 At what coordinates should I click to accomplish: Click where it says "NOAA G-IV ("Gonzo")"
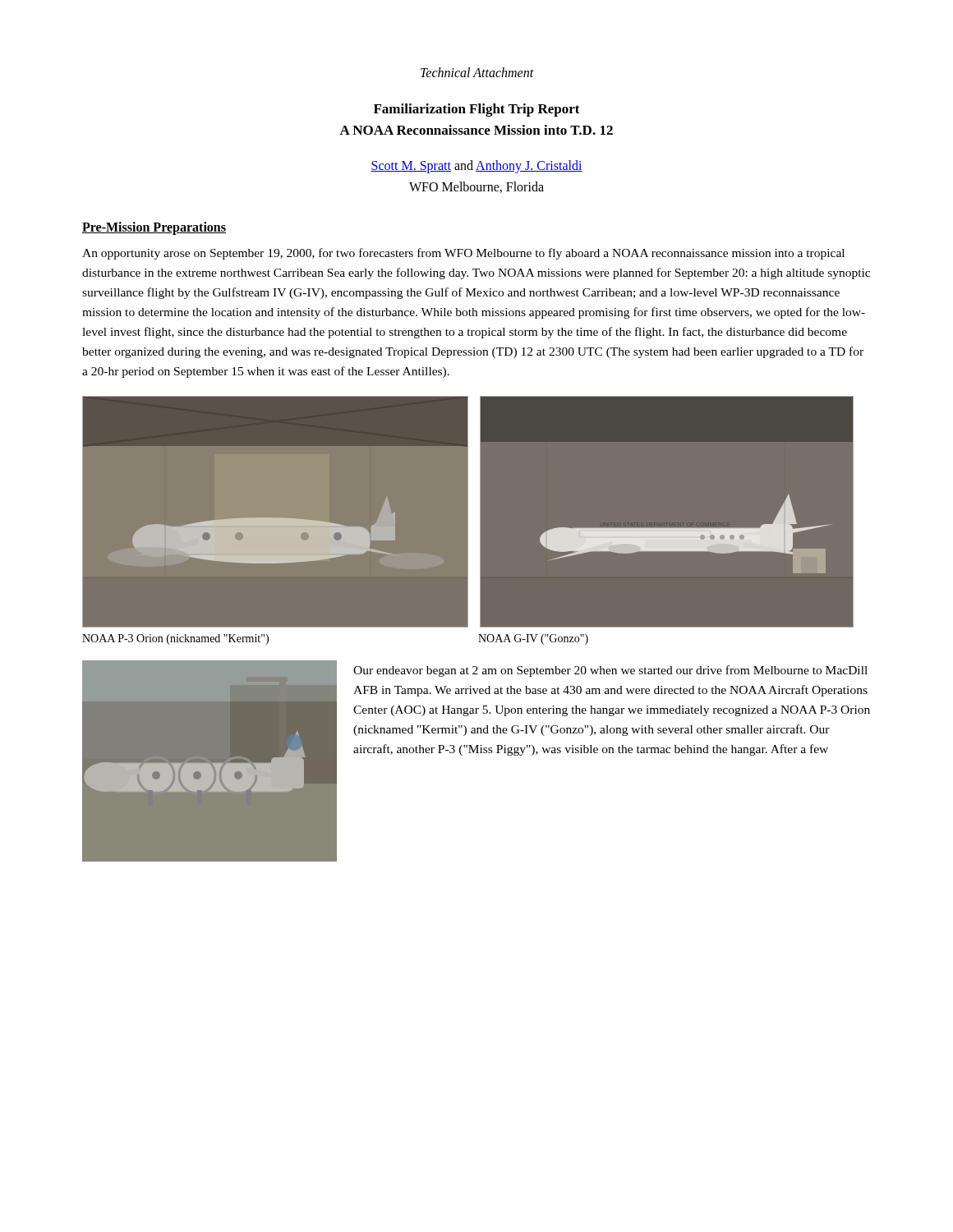click(x=533, y=639)
